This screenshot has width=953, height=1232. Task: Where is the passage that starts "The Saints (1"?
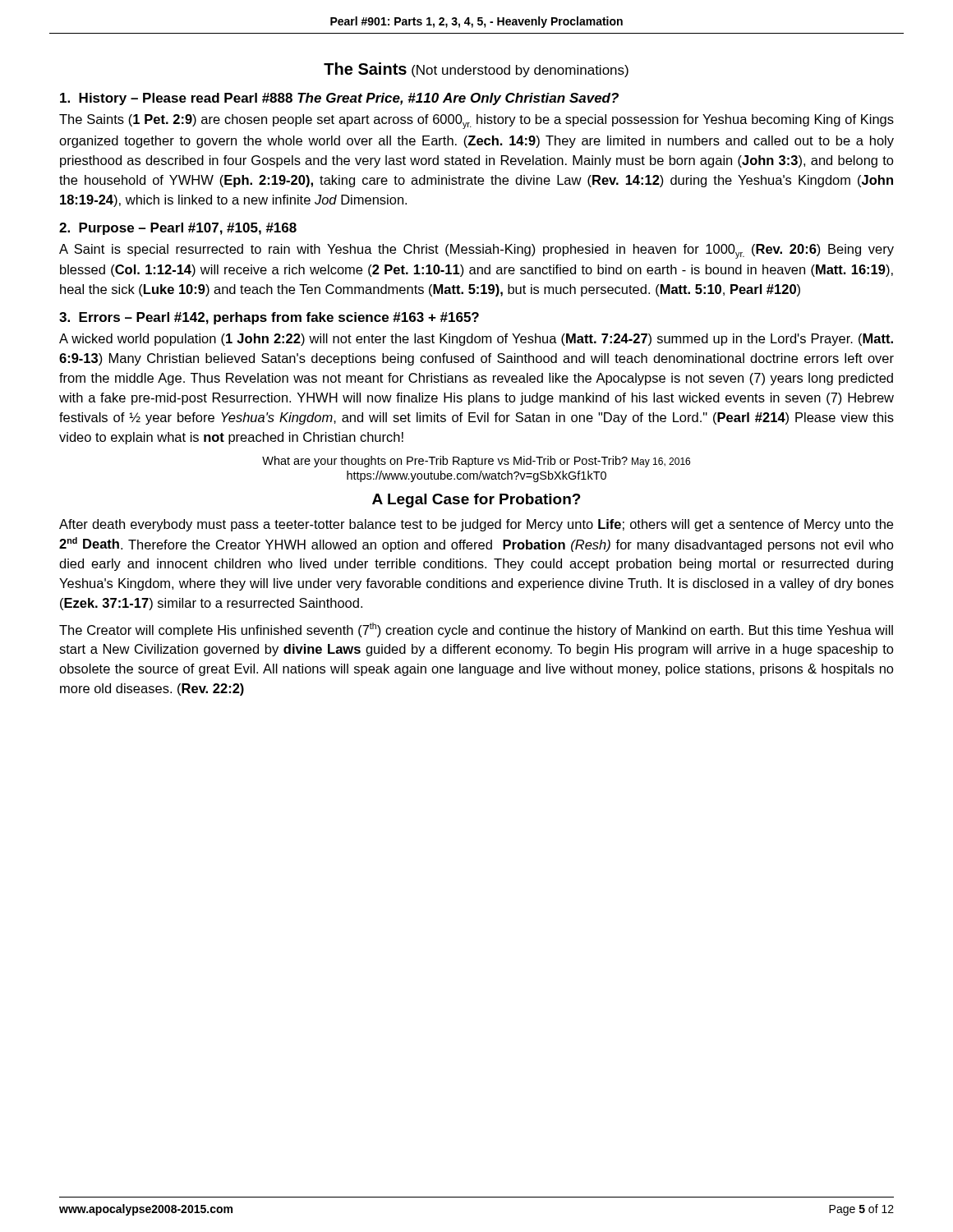tap(476, 159)
